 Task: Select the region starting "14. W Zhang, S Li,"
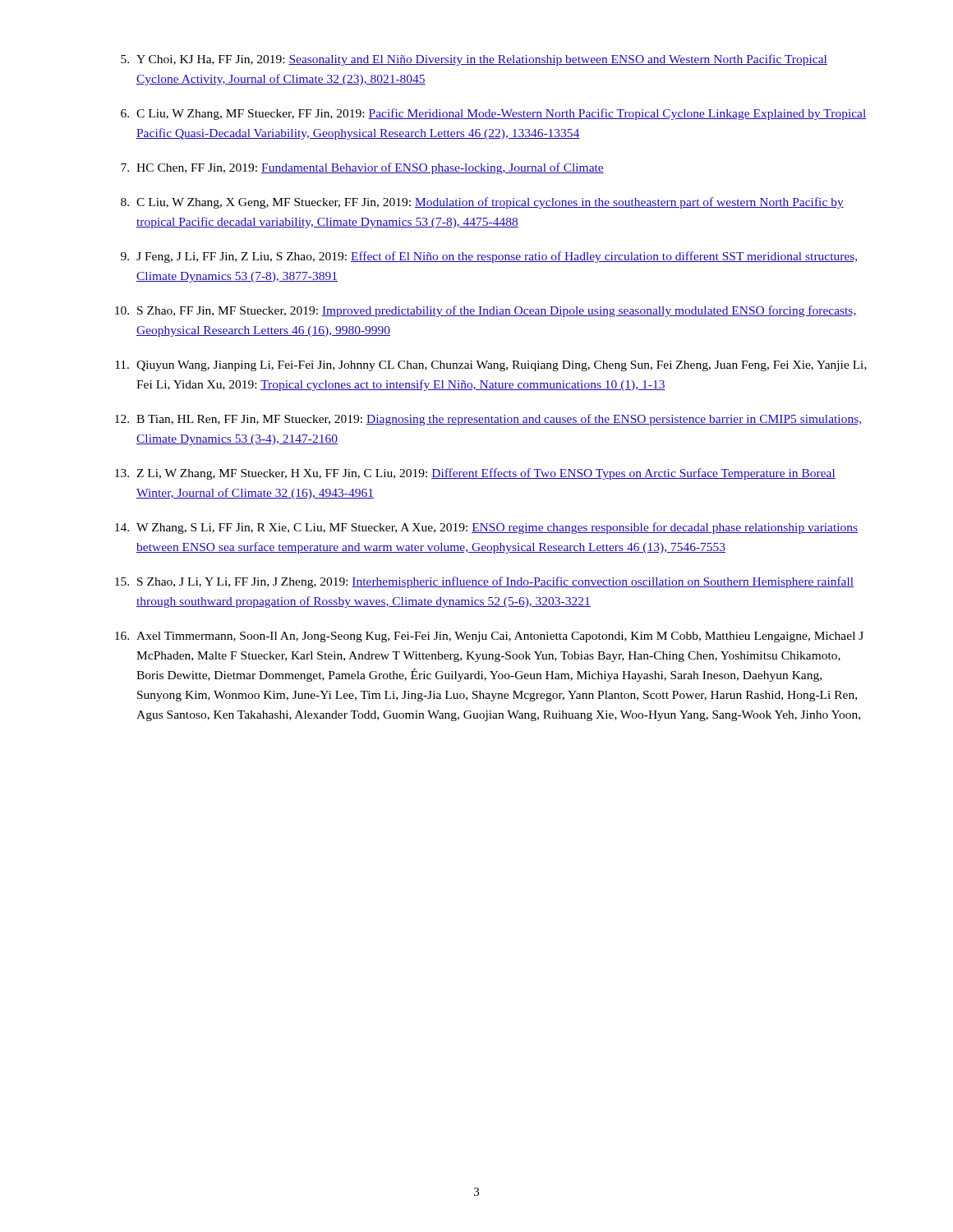pyautogui.click(x=485, y=537)
